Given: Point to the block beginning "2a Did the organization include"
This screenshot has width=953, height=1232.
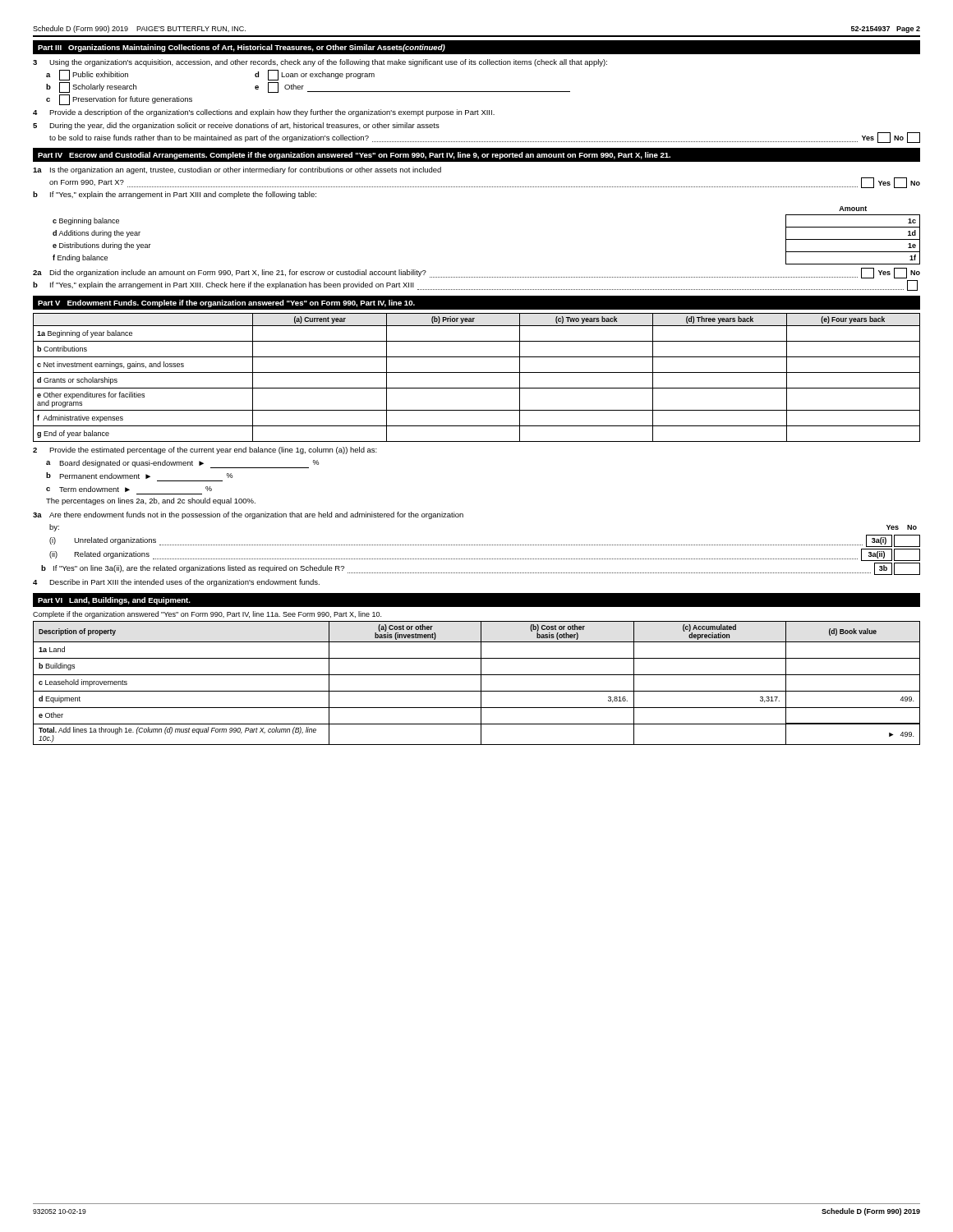Looking at the screenshot, I should pos(476,273).
